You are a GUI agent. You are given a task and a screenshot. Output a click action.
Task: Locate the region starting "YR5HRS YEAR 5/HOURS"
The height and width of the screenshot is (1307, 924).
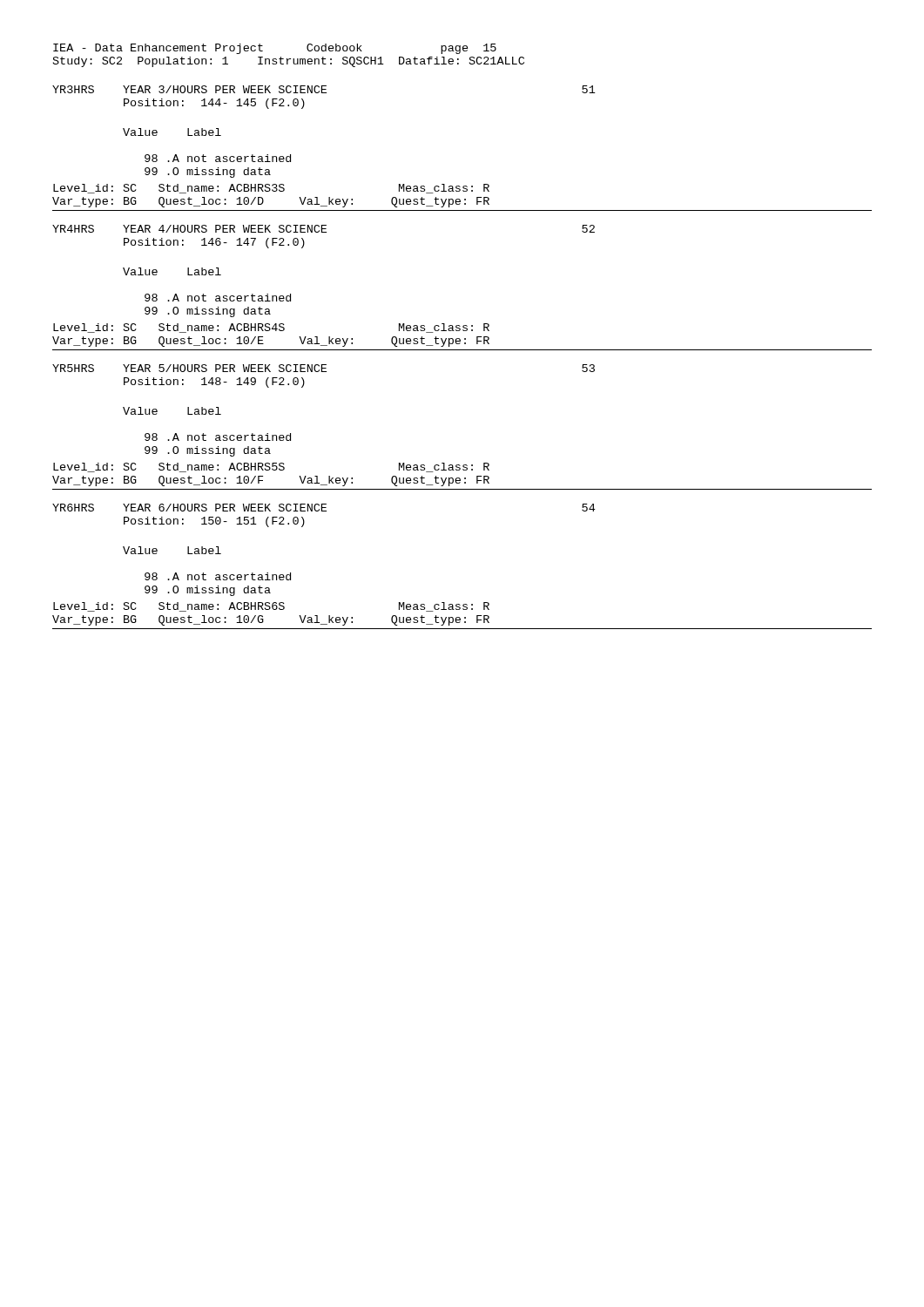click(x=324, y=376)
